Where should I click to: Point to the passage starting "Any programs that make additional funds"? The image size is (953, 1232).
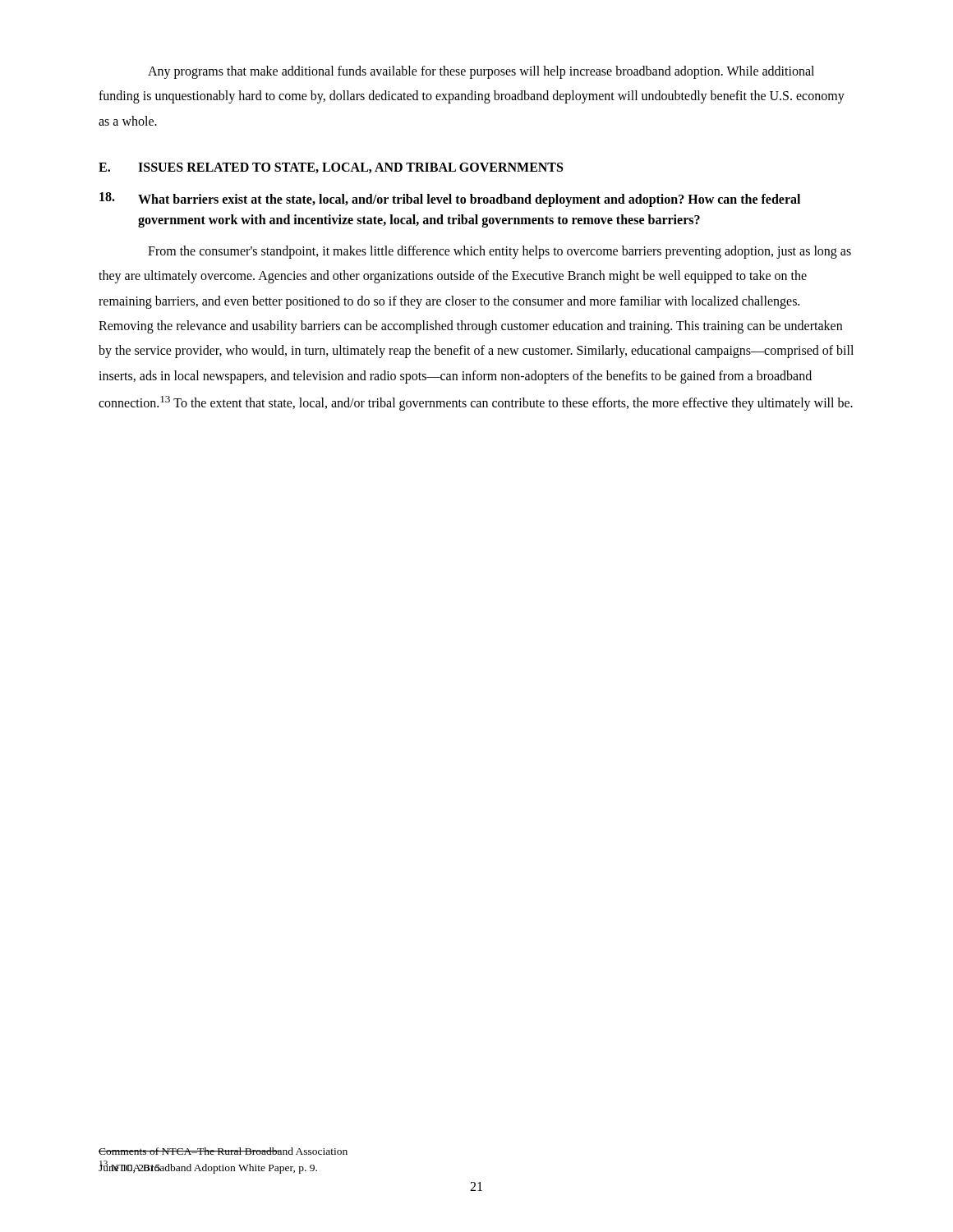[476, 97]
